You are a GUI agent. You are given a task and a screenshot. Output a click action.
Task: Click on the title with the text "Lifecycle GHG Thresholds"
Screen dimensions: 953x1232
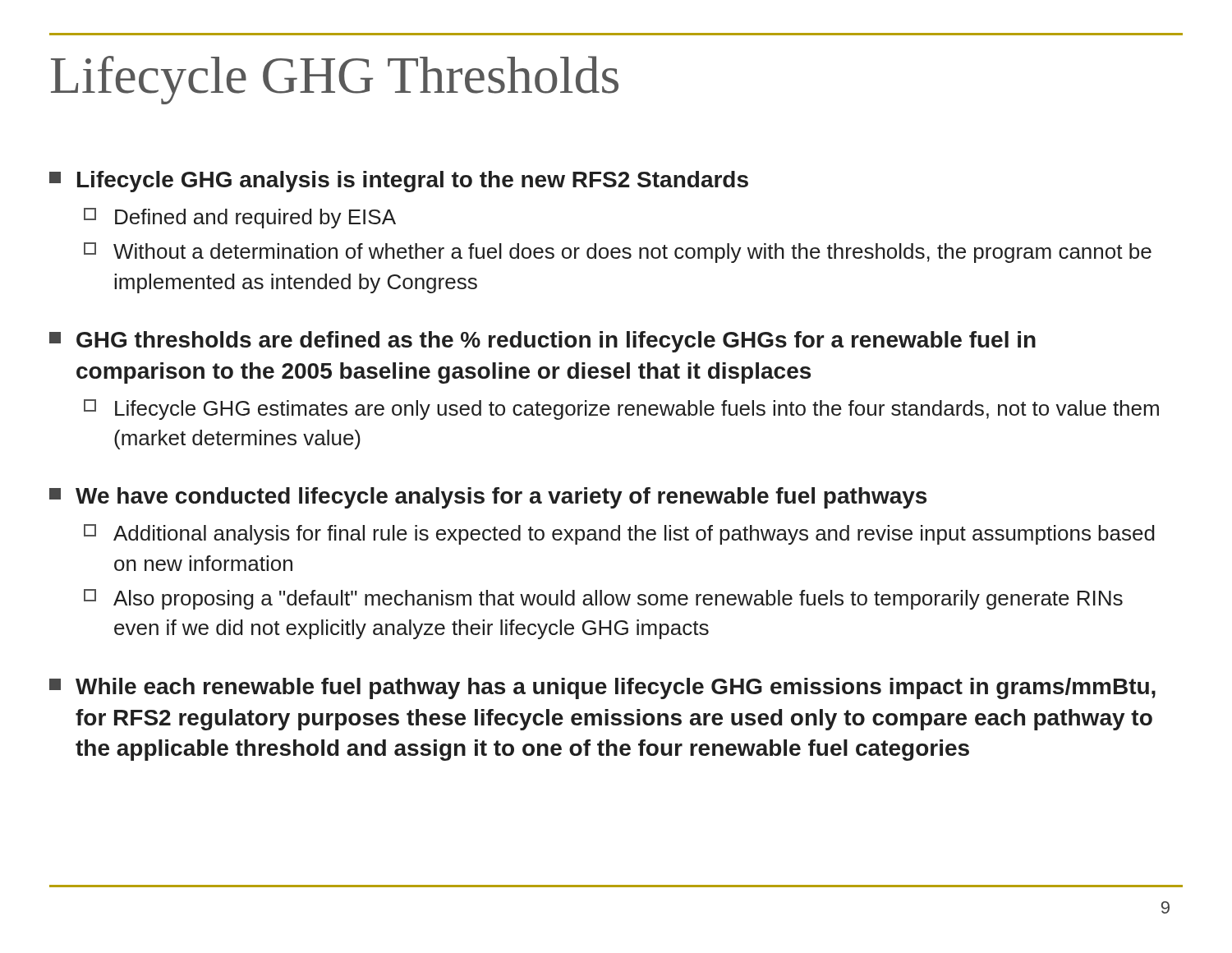[335, 75]
